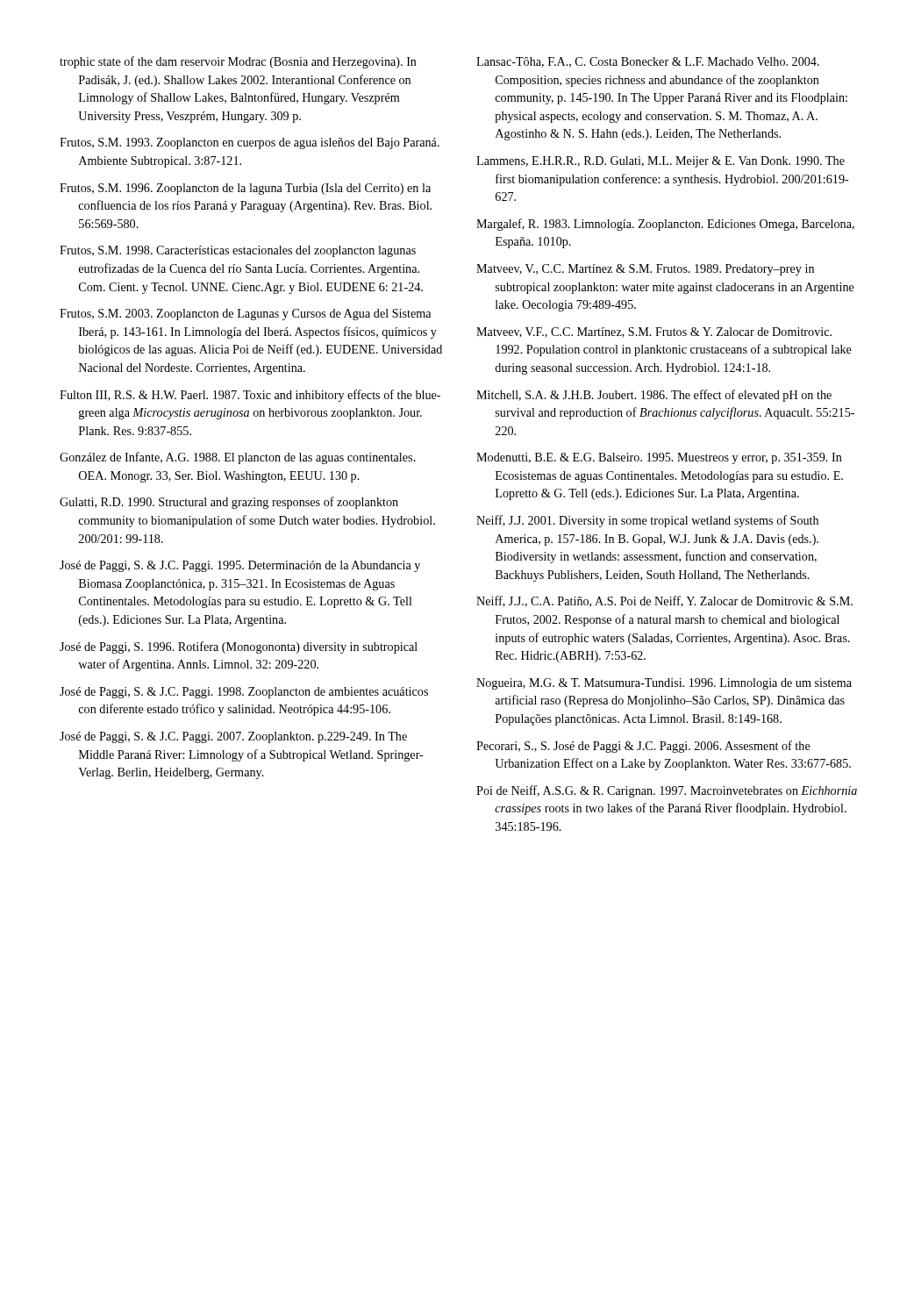Screen dimensions: 1316x921
Task: Locate the block starting "Margalef, R. 1983. Limnología. Zooplancton. Ediciones"
Action: [x=666, y=233]
